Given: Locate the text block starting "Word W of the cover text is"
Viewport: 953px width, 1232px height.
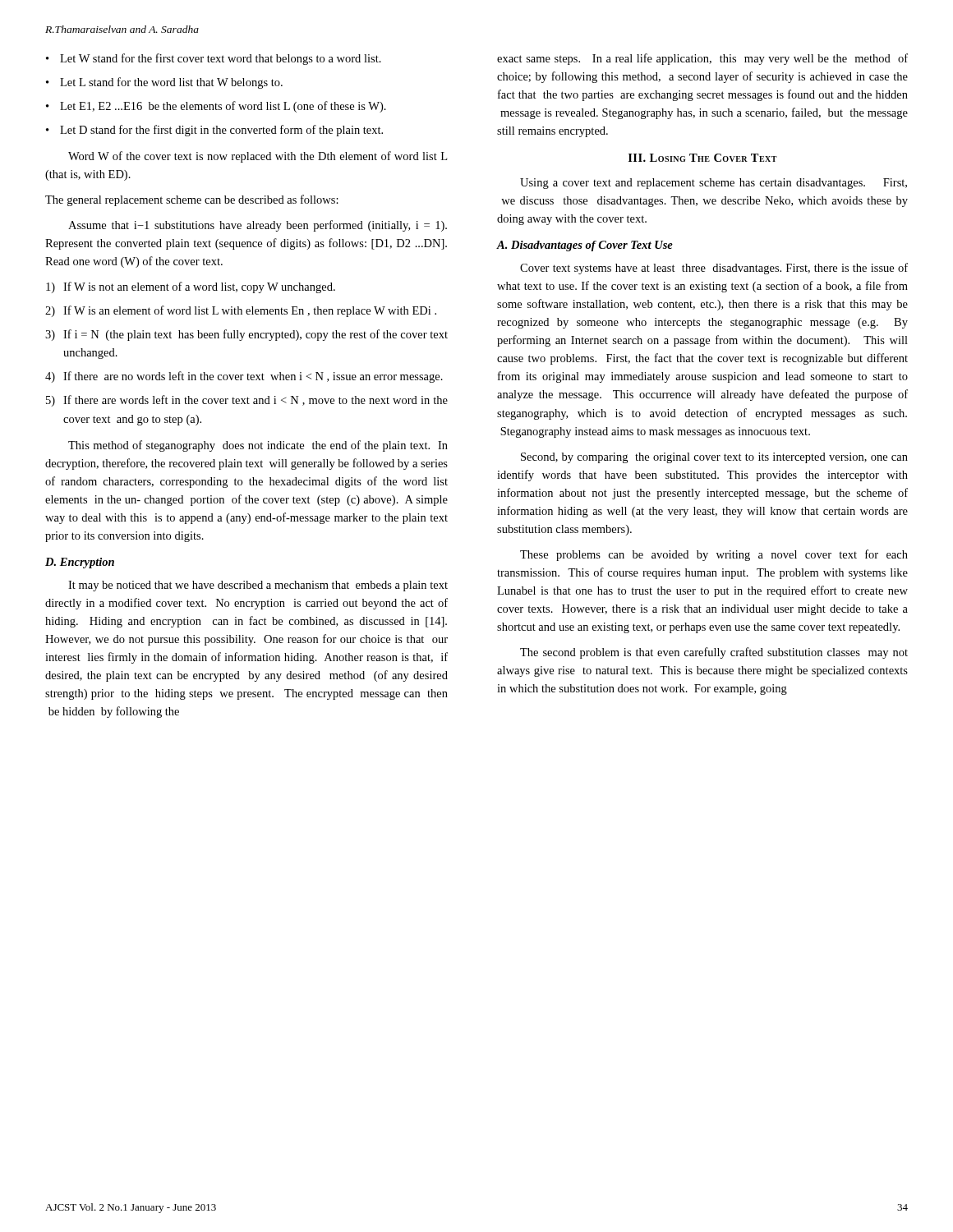Looking at the screenshot, I should tap(246, 165).
